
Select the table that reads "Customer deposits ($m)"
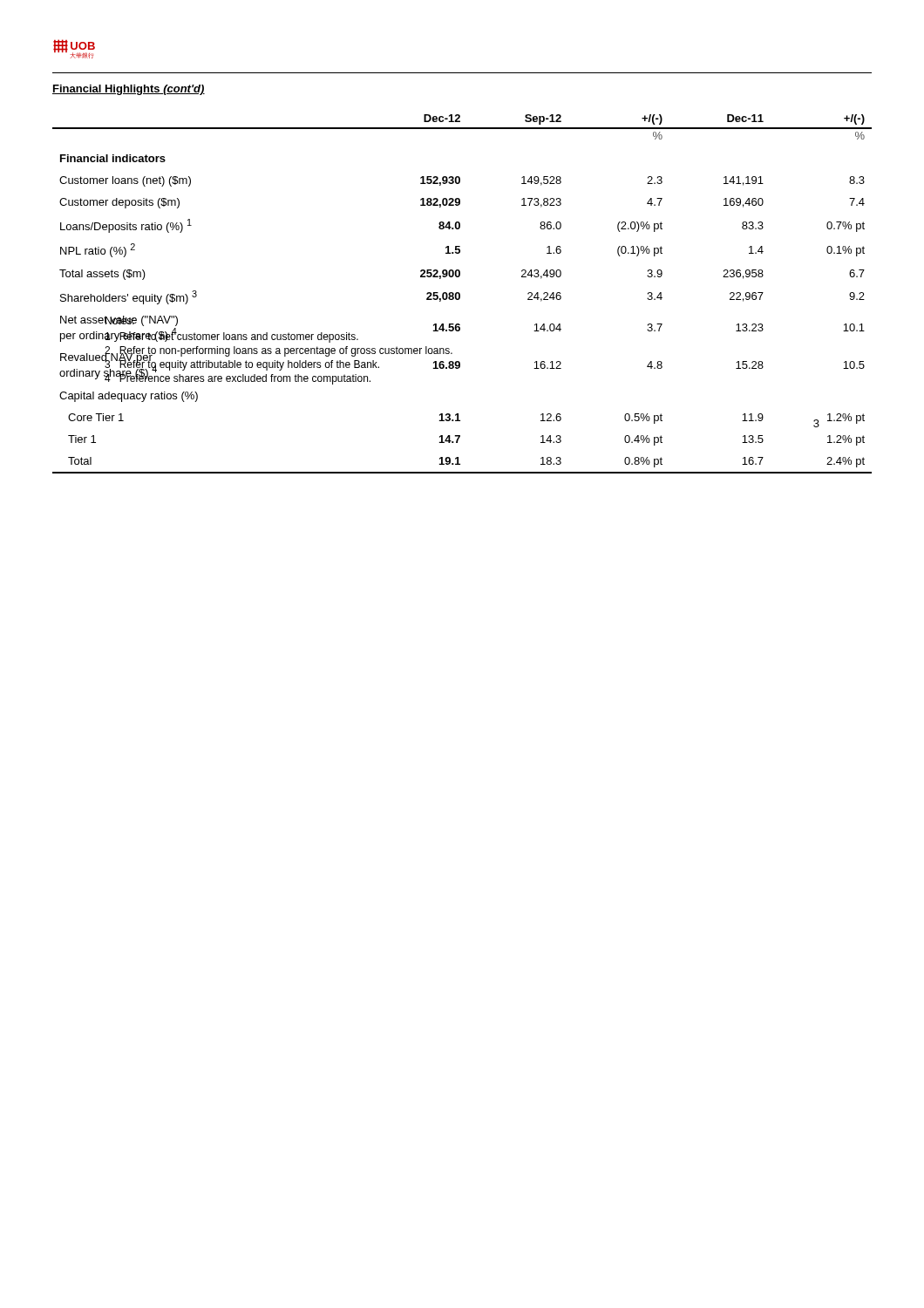[462, 291]
